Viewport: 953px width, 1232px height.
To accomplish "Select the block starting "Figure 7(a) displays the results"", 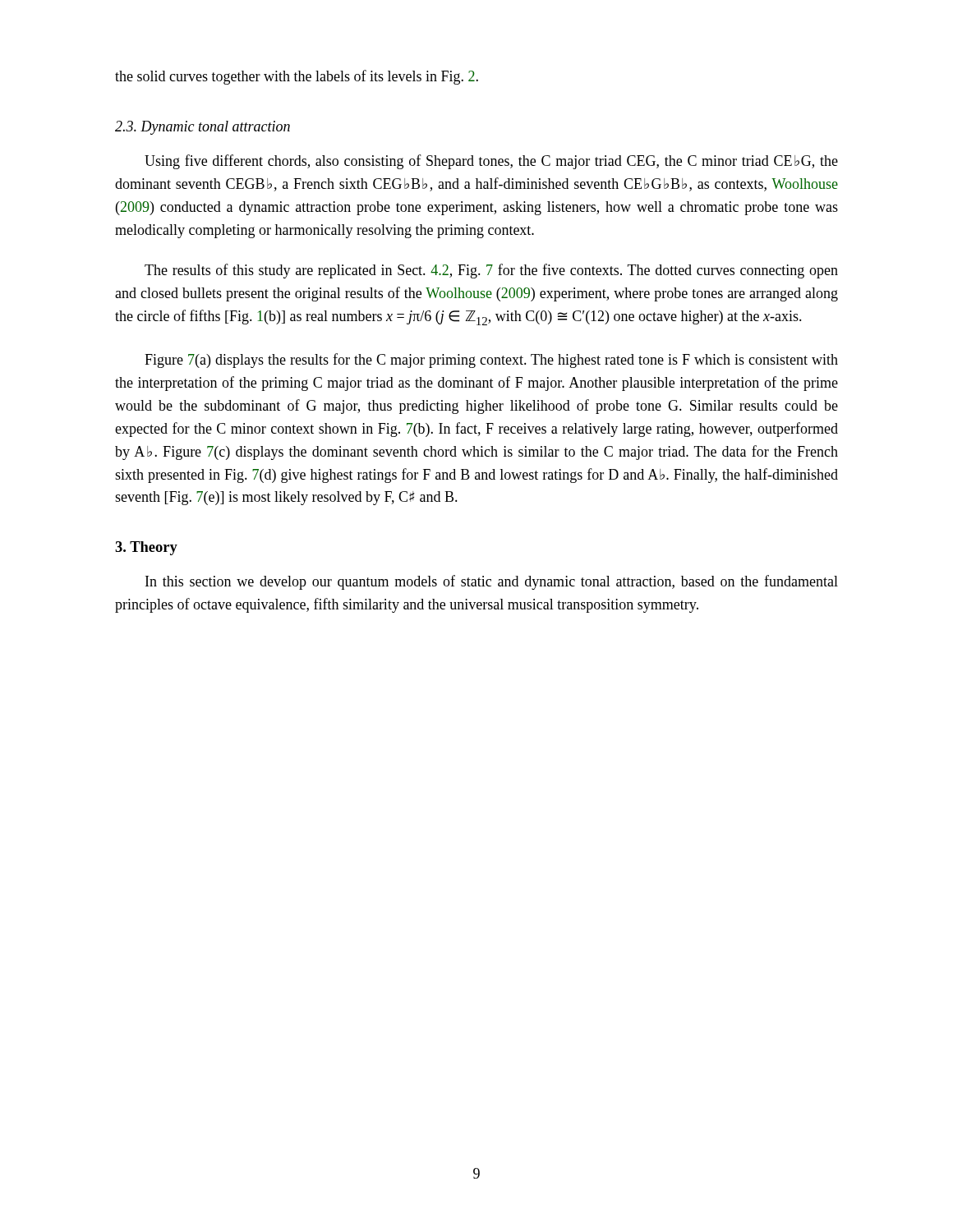I will coord(476,429).
